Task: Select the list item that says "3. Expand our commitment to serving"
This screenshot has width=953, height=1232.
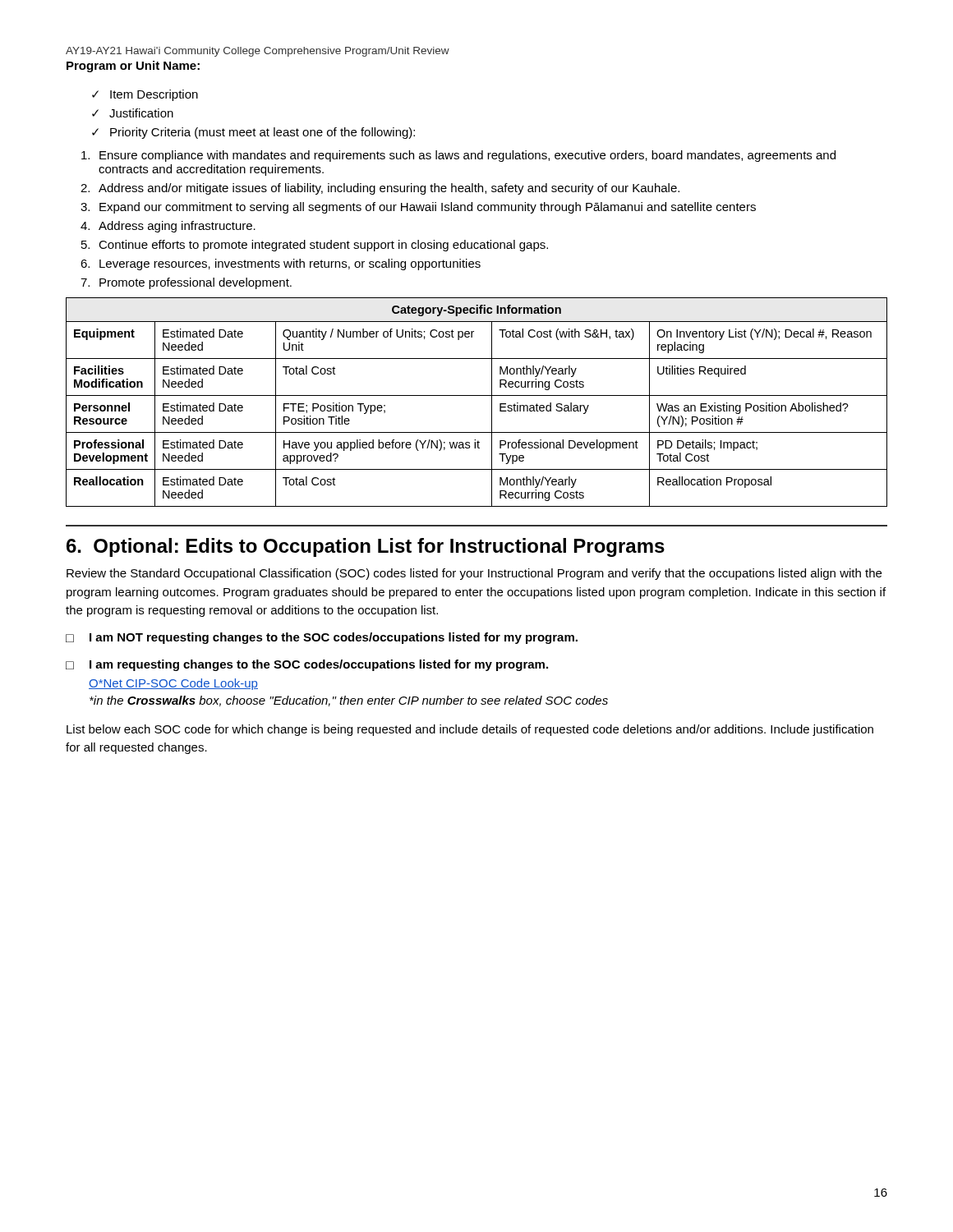Action: 418,207
